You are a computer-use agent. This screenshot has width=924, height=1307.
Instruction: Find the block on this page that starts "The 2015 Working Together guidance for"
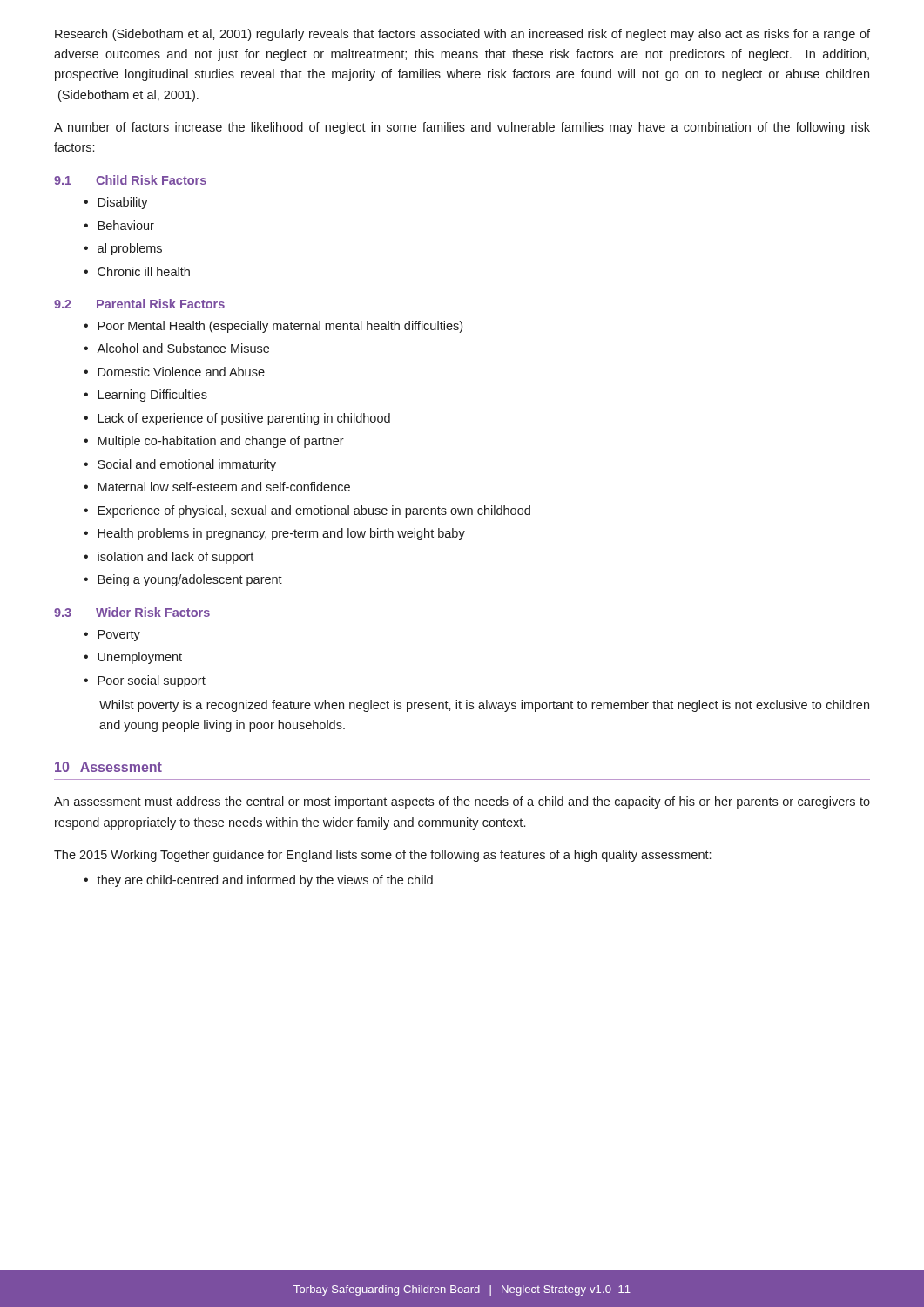pos(383,855)
